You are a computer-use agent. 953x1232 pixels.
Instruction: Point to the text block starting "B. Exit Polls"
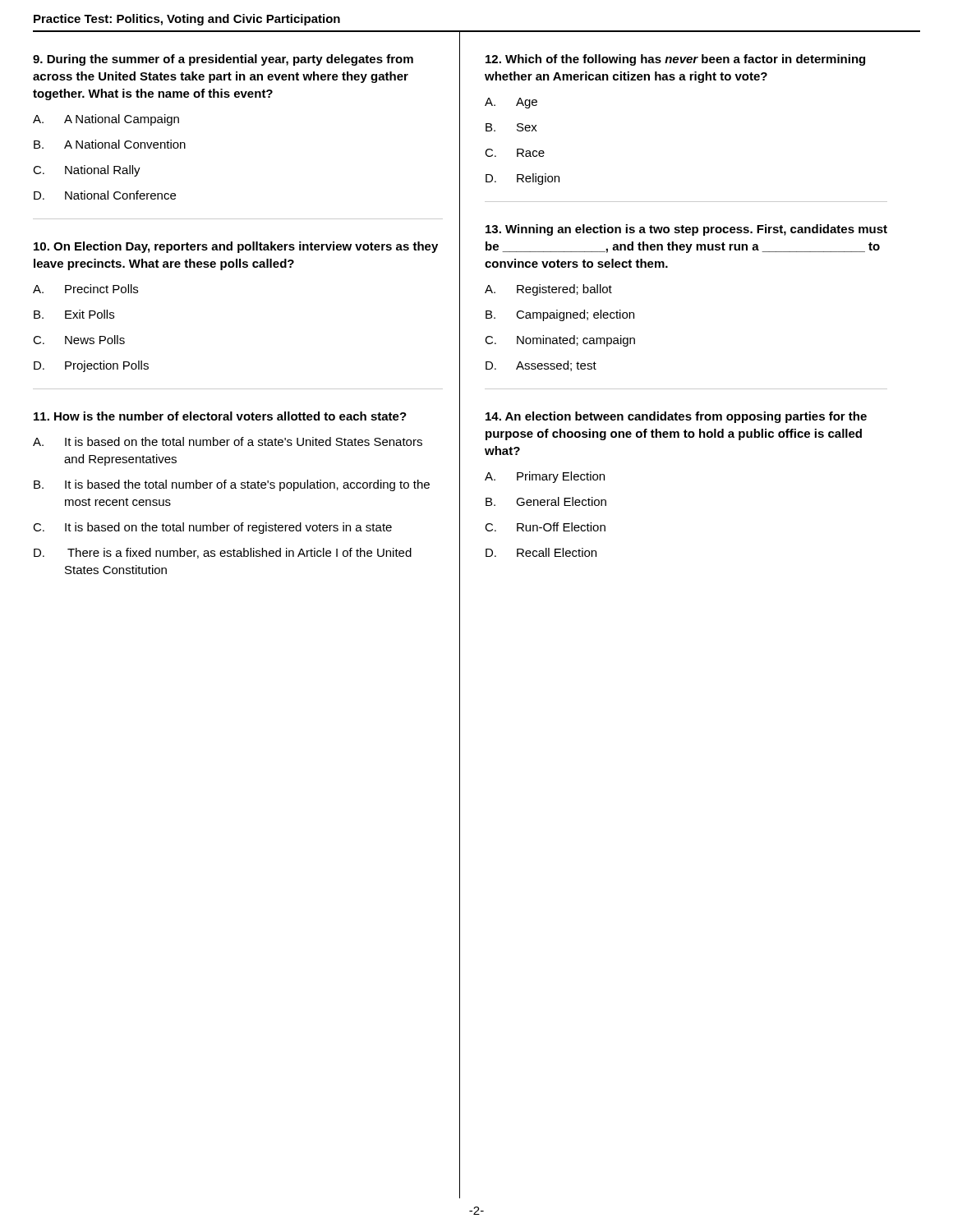click(74, 314)
